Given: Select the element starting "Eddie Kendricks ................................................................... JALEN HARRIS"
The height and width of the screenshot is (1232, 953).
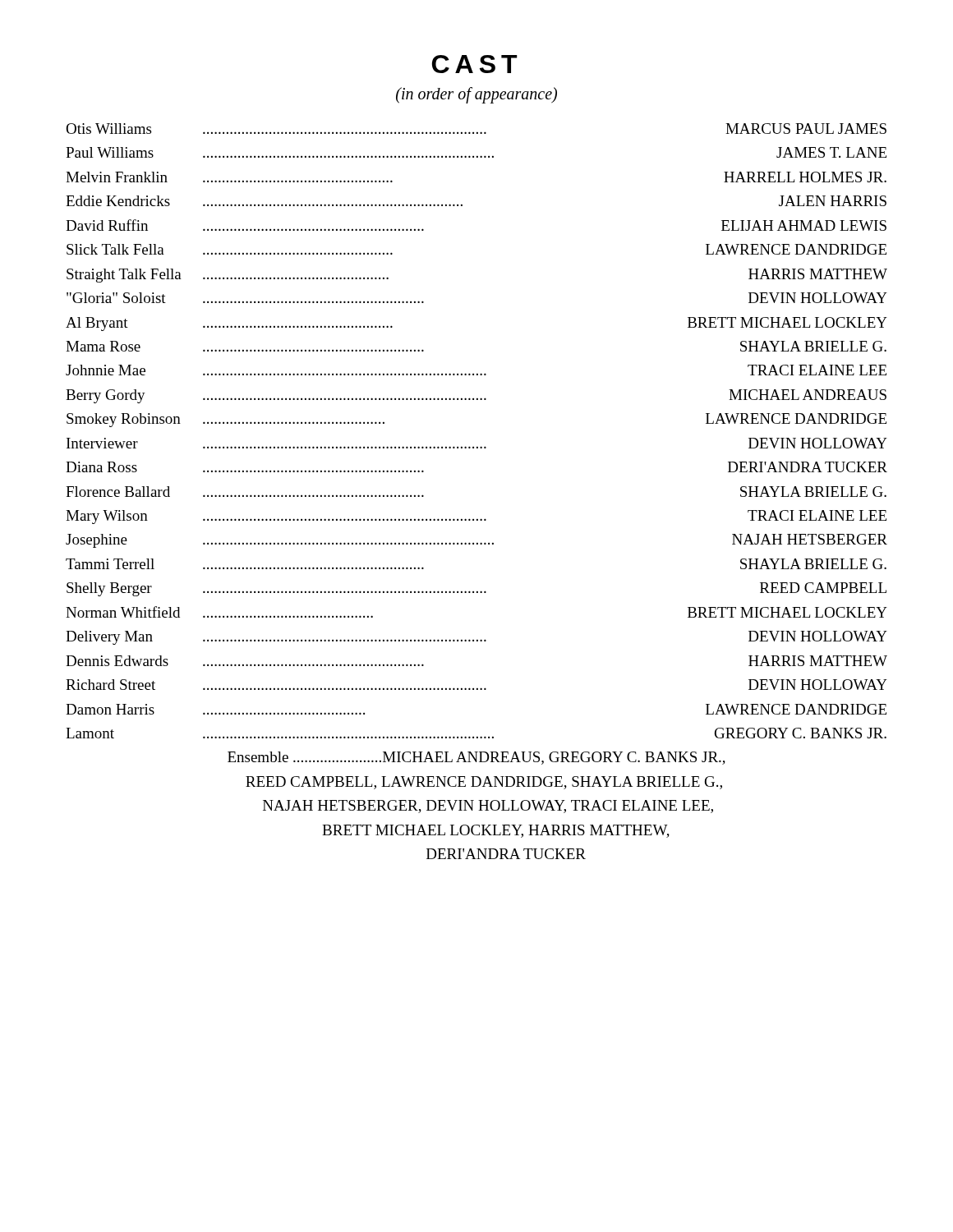Looking at the screenshot, I should 114,202.
